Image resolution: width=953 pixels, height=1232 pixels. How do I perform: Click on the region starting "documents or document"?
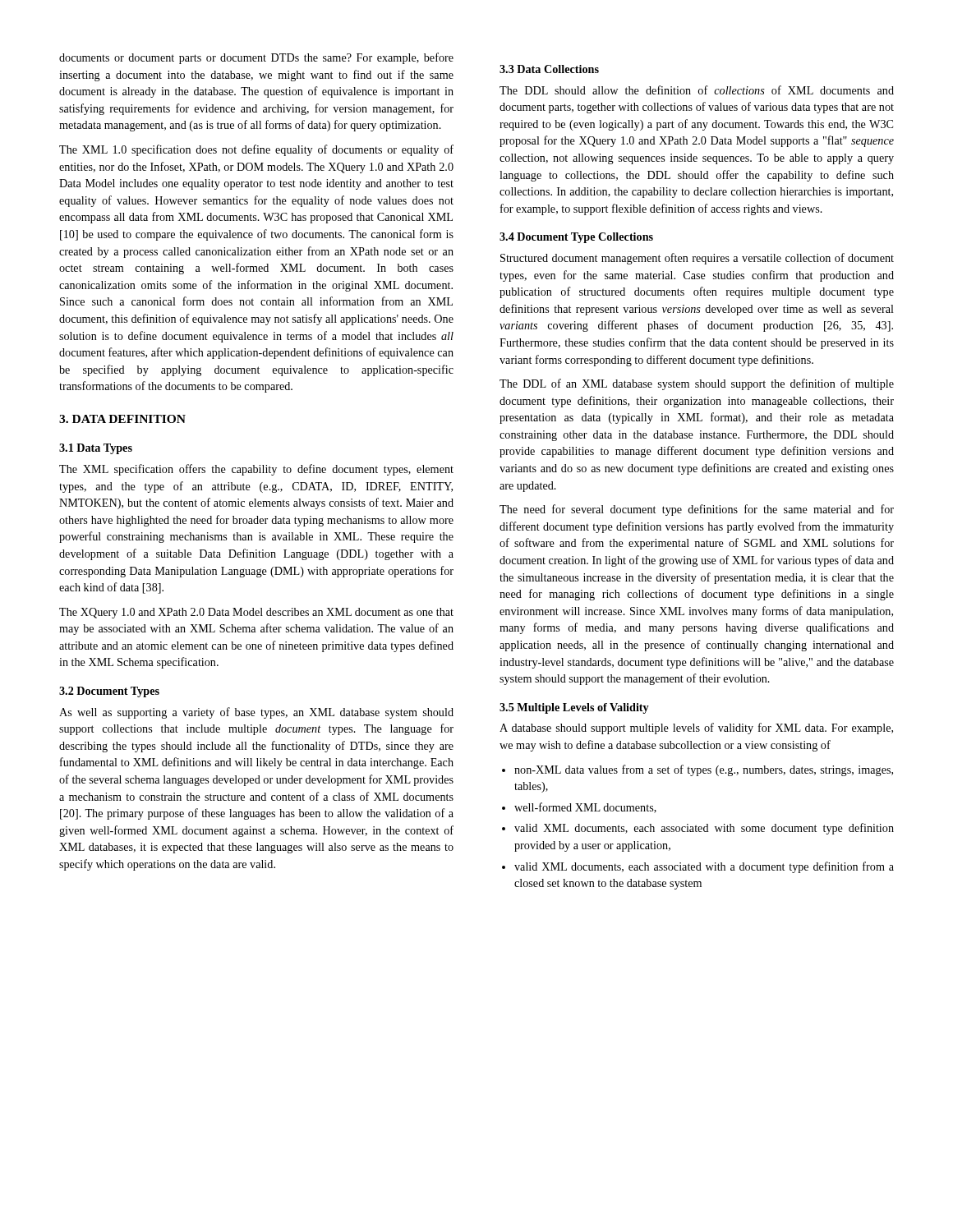tap(256, 92)
